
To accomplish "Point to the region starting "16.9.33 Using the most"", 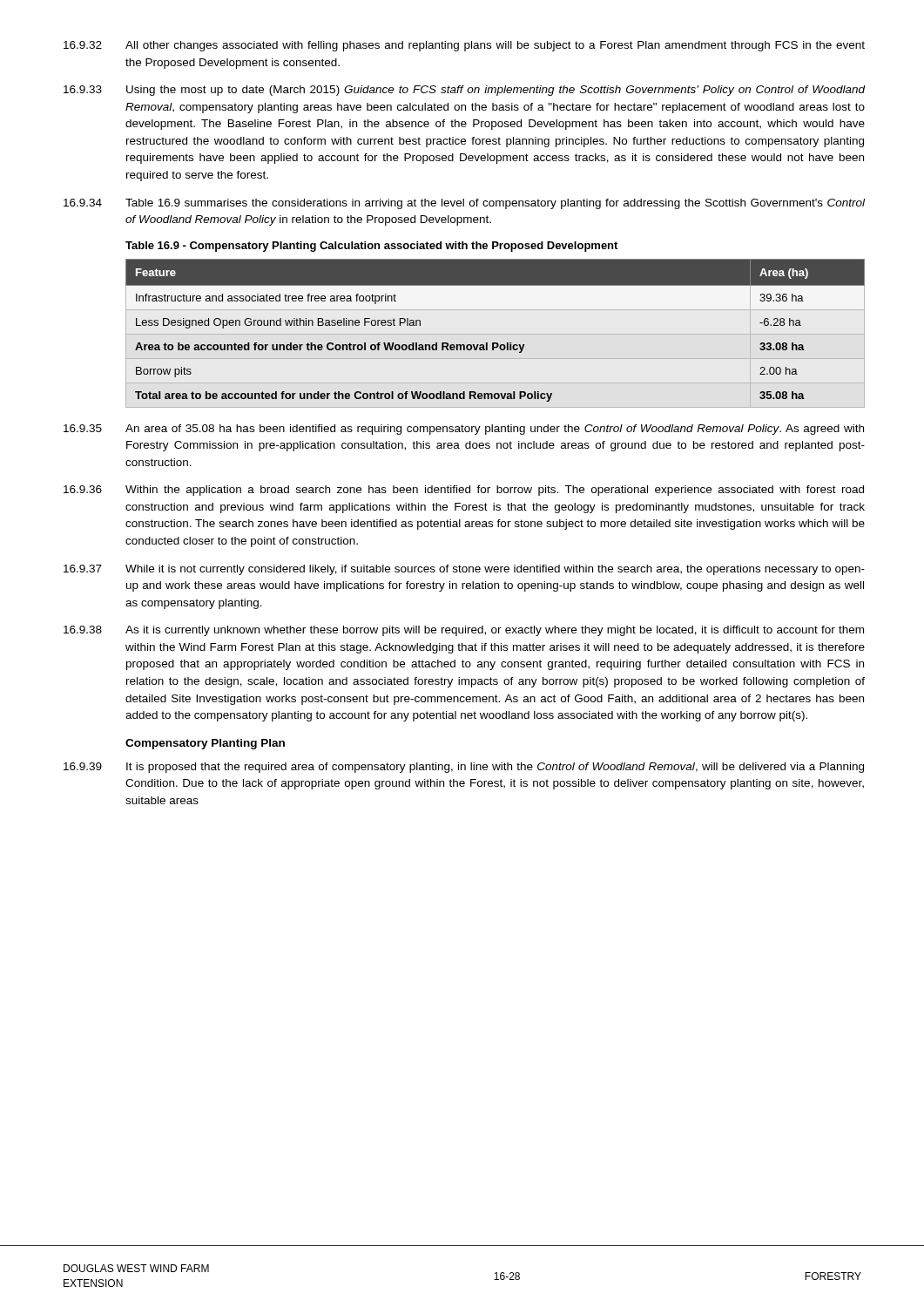I will [x=464, y=132].
